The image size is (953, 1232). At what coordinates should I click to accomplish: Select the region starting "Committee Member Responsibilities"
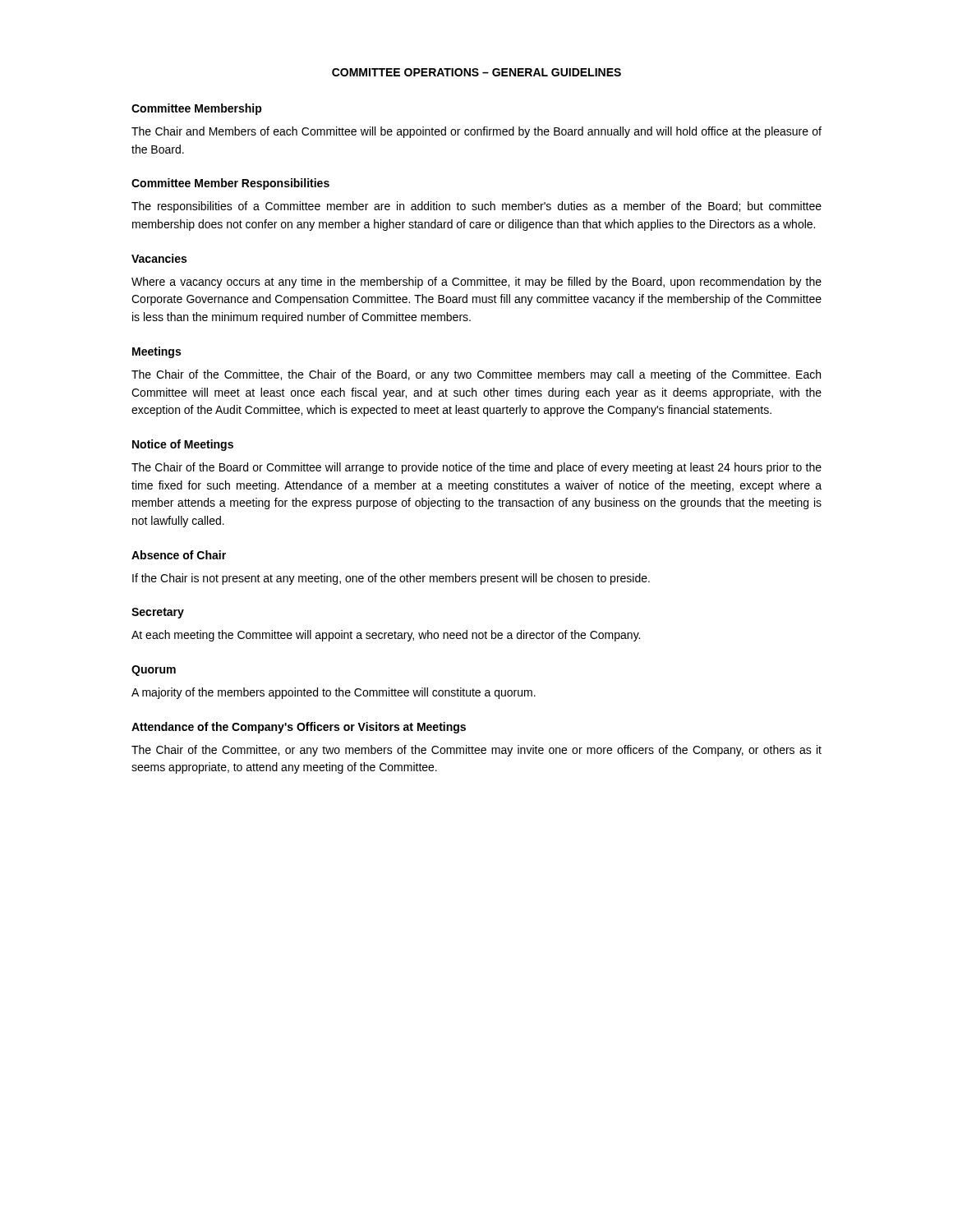tap(230, 183)
